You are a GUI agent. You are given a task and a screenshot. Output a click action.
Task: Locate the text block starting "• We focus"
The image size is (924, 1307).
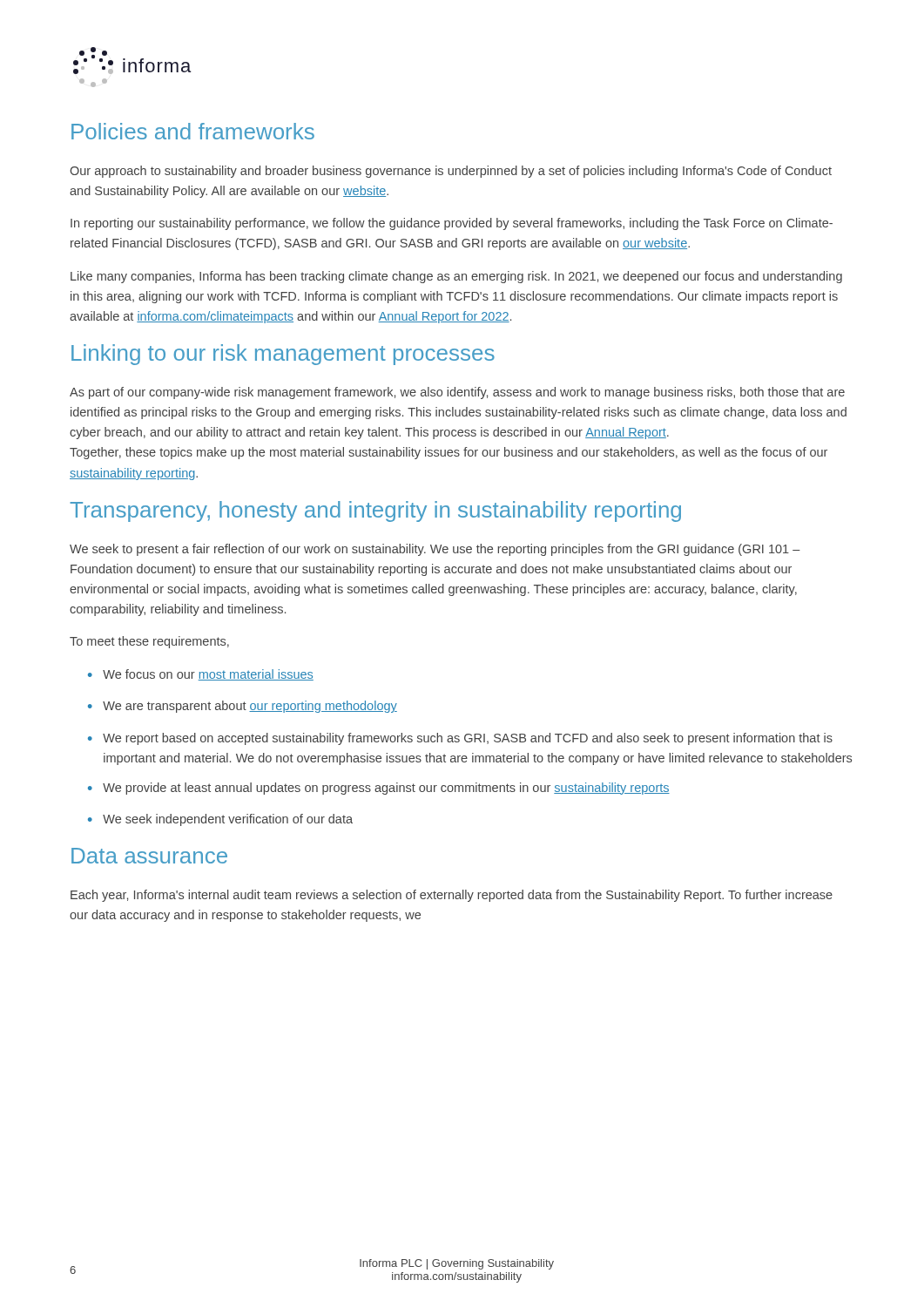[200, 676]
